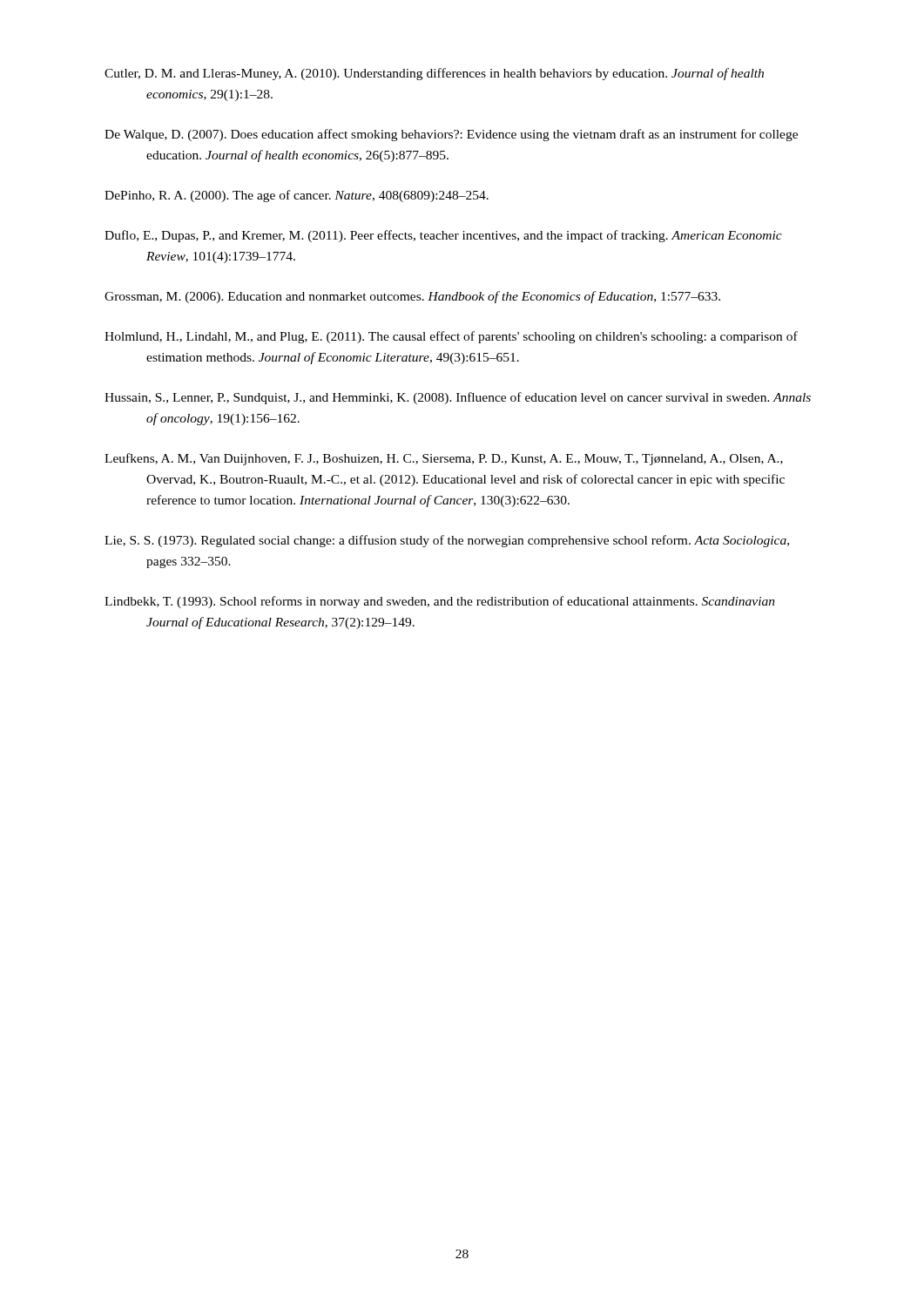Find the element starting "Hussain, S., Lenner, P.,"
The height and width of the screenshot is (1307, 924).
pyautogui.click(x=458, y=407)
